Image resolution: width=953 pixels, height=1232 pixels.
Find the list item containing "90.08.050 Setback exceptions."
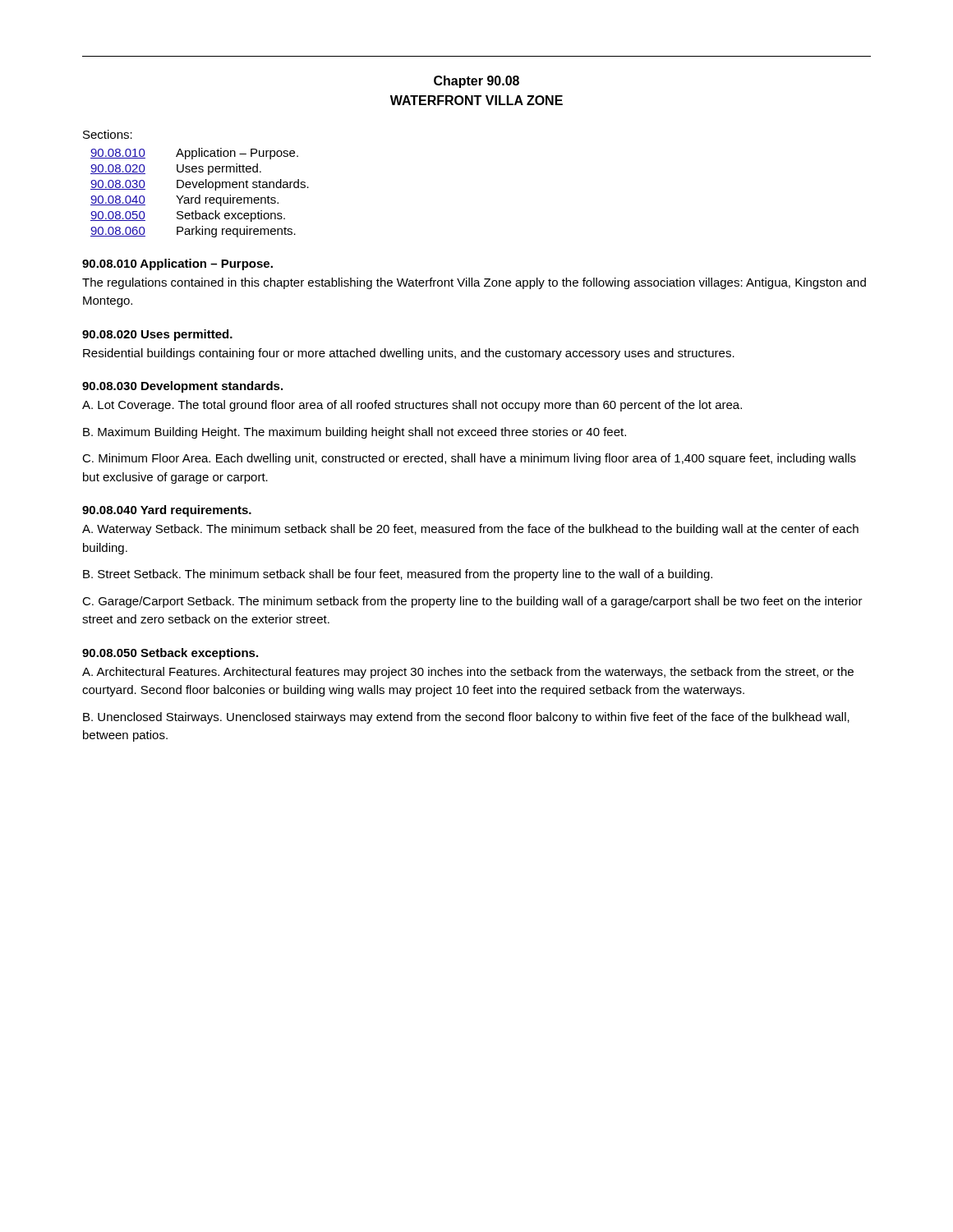[x=200, y=214]
